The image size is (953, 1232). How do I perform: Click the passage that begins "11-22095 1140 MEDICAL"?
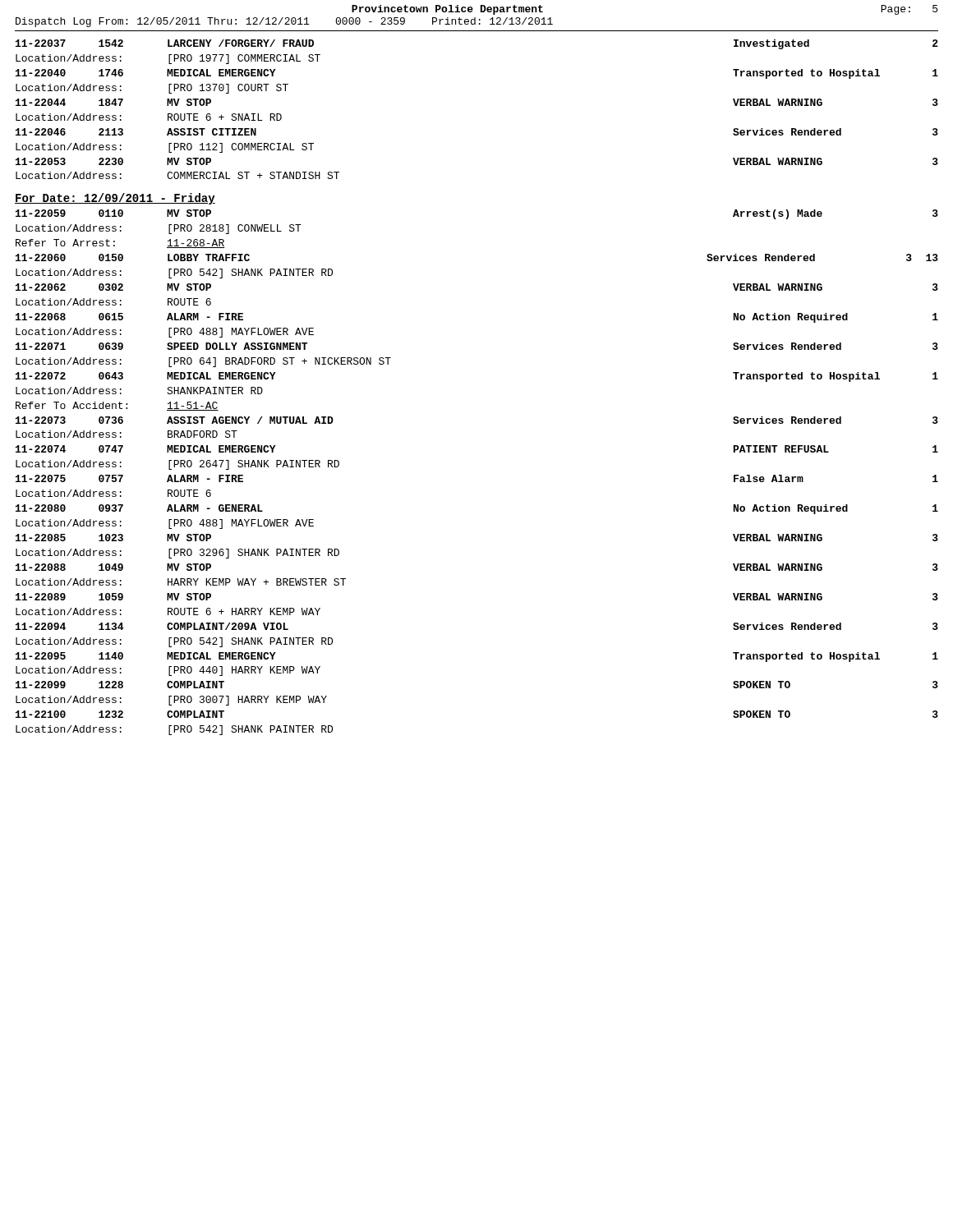click(x=37, y=657)
